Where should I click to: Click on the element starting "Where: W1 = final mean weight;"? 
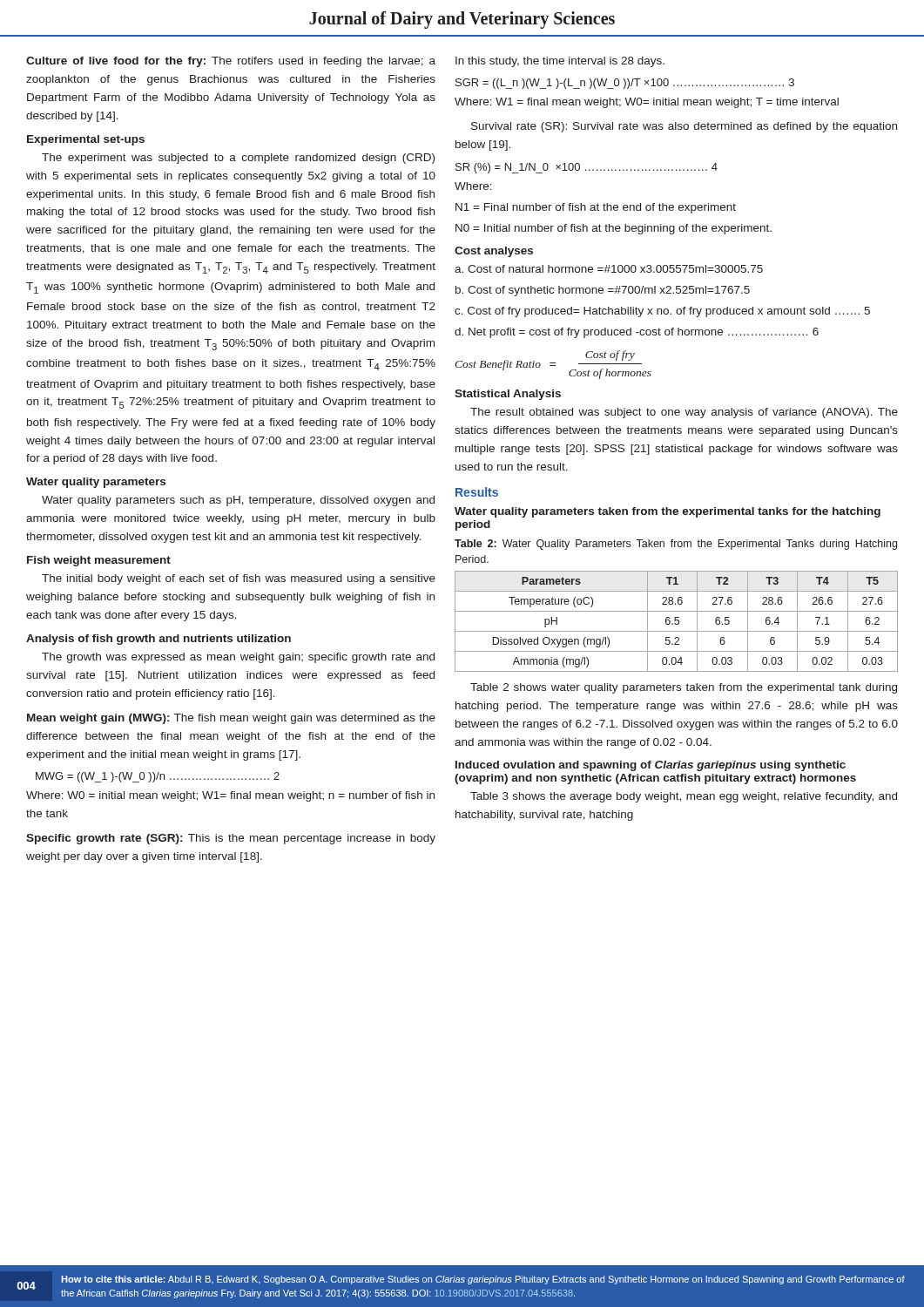pos(676,102)
